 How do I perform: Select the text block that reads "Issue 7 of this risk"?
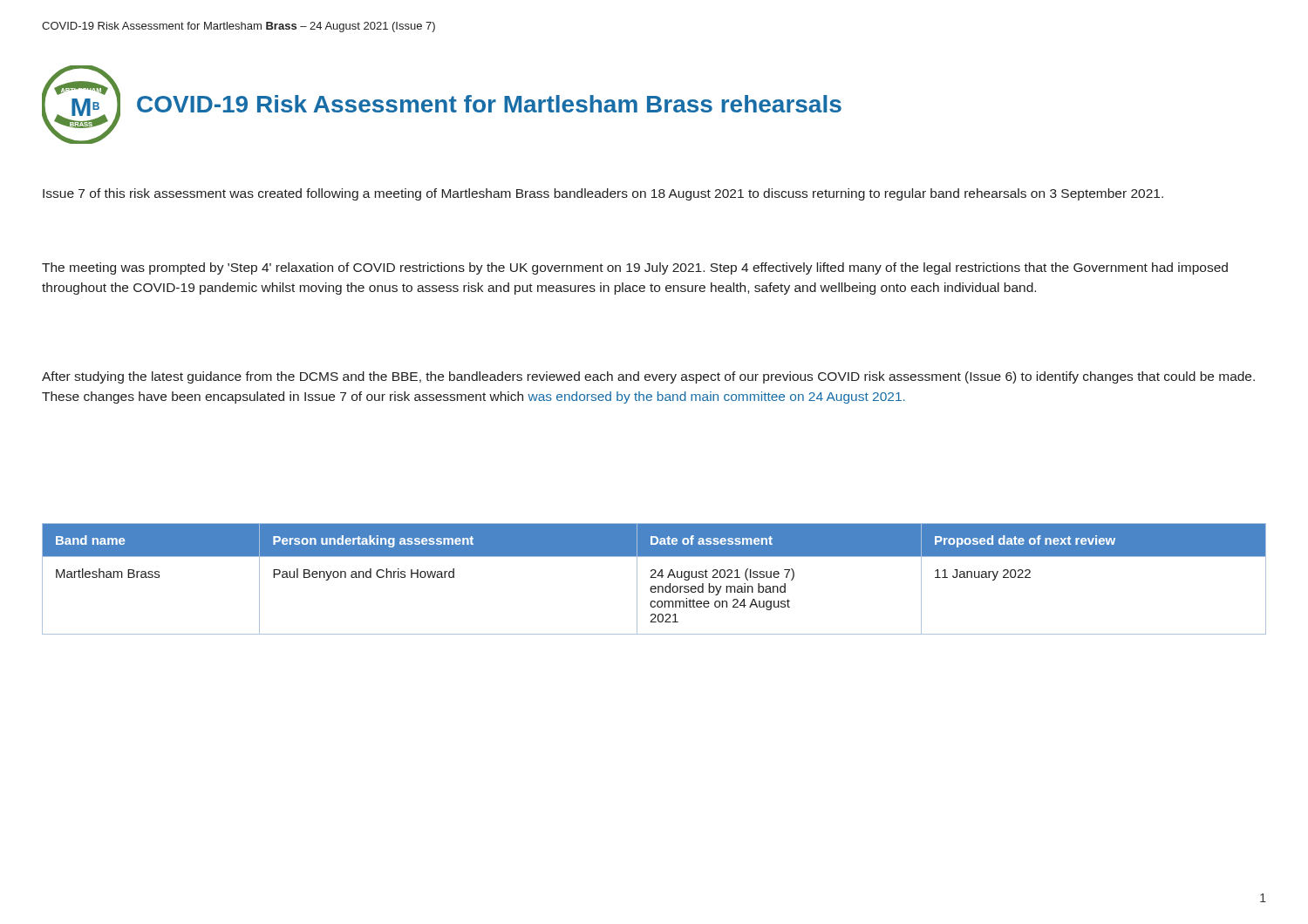603,193
